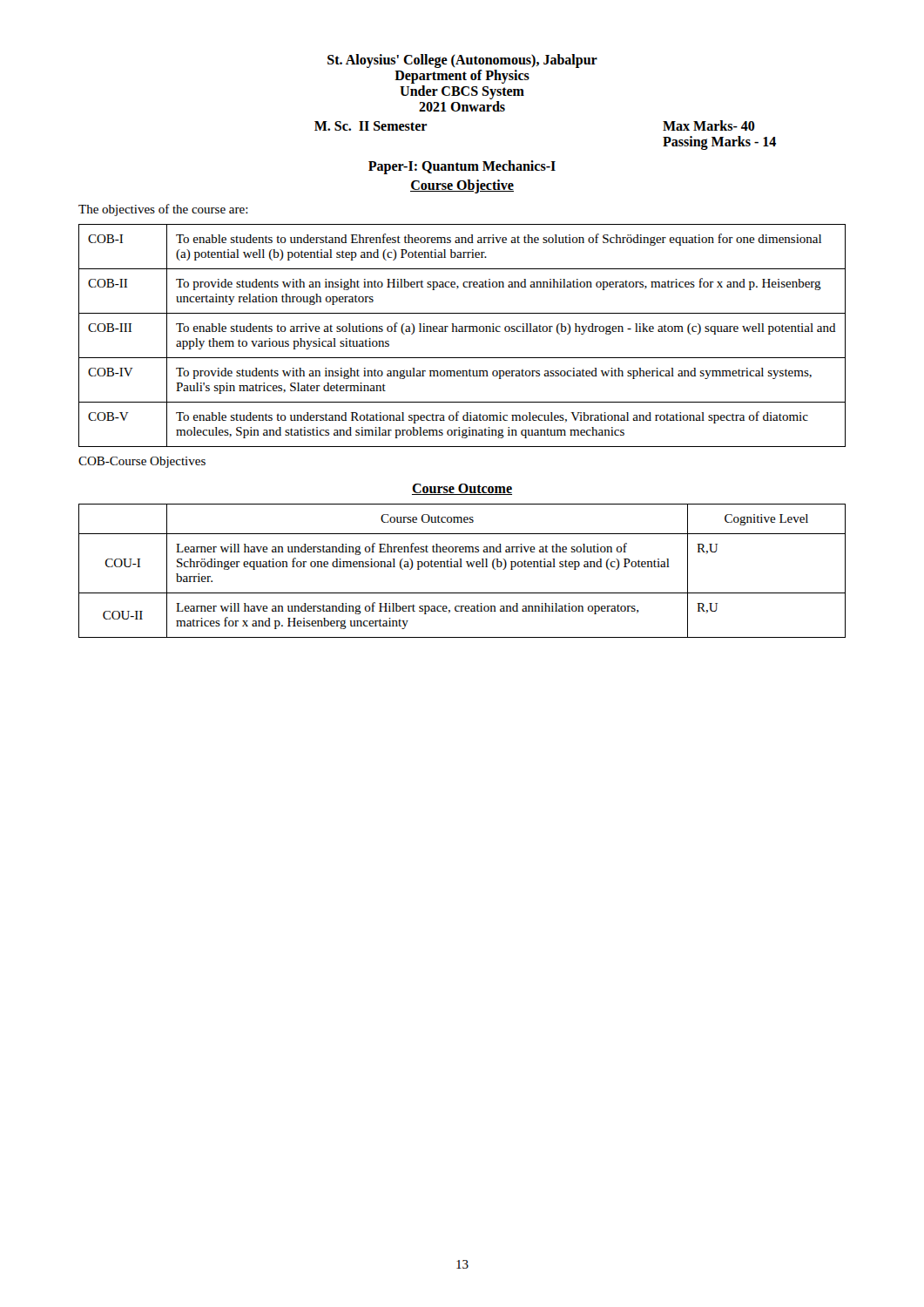Point to "COB-Course Objectives"
This screenshot has height=1307, width=924.
pos(142,461)
